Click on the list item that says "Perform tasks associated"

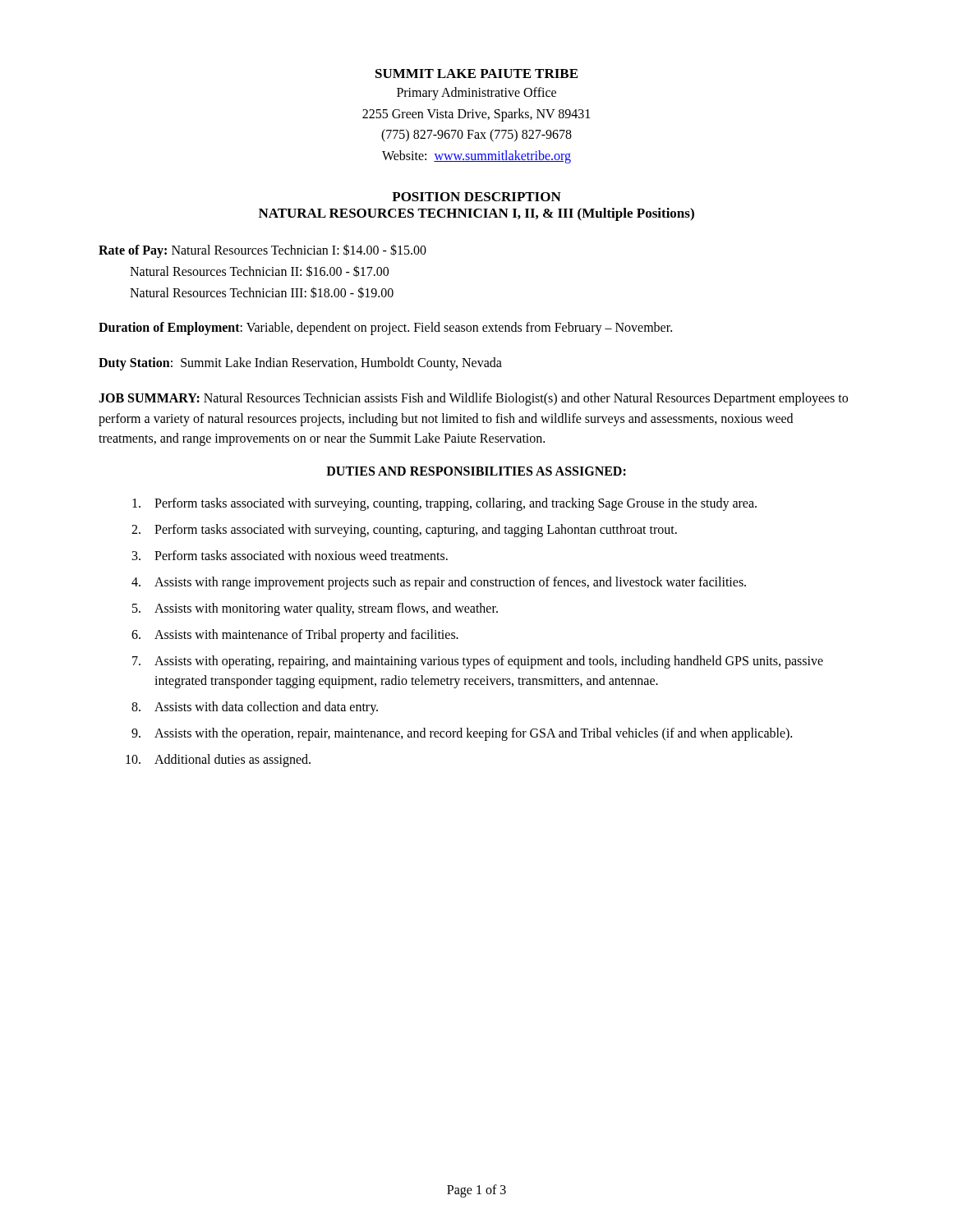click(x=476, y=504)
